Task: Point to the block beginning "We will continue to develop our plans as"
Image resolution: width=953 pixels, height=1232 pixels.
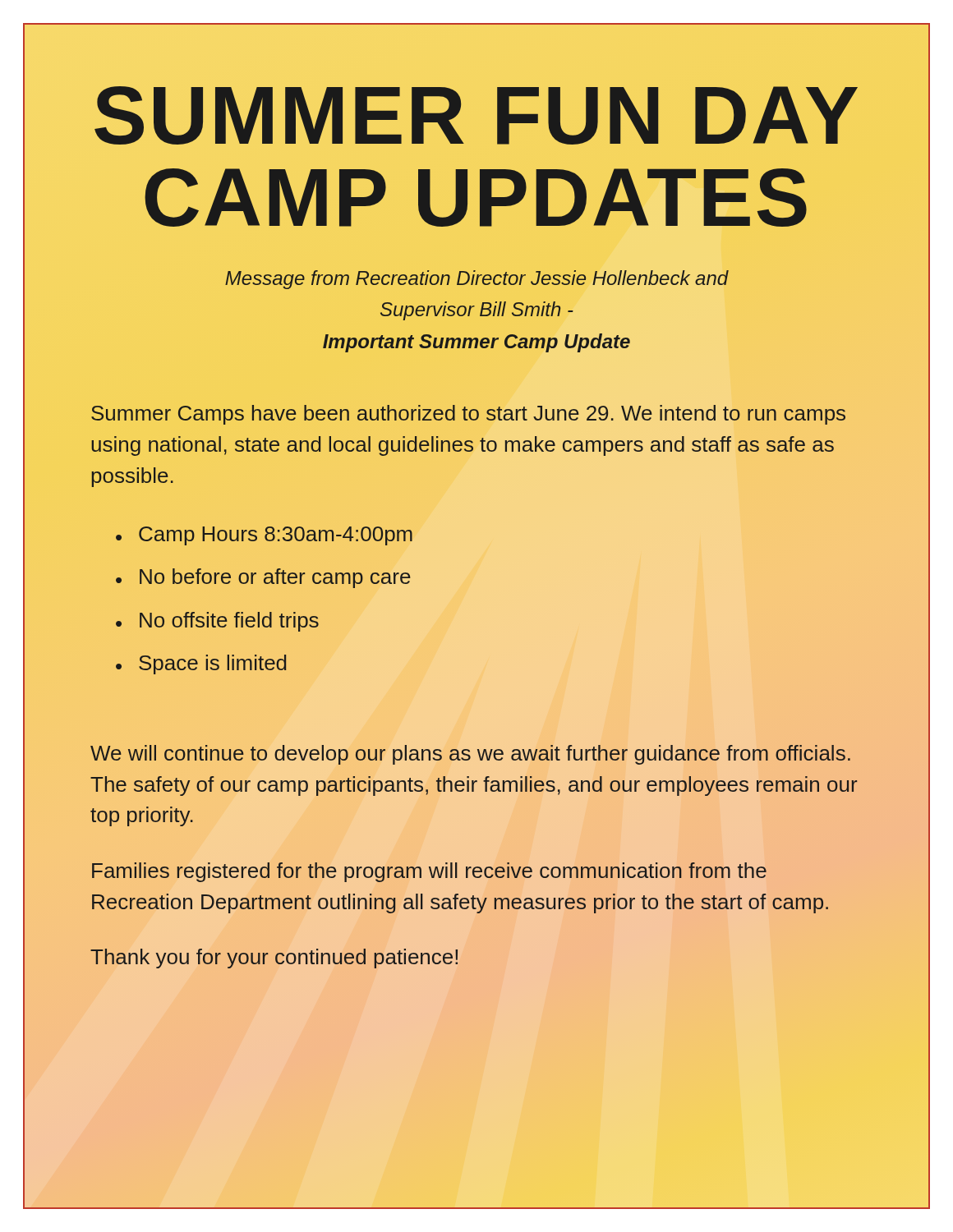Action: point(476,785)
